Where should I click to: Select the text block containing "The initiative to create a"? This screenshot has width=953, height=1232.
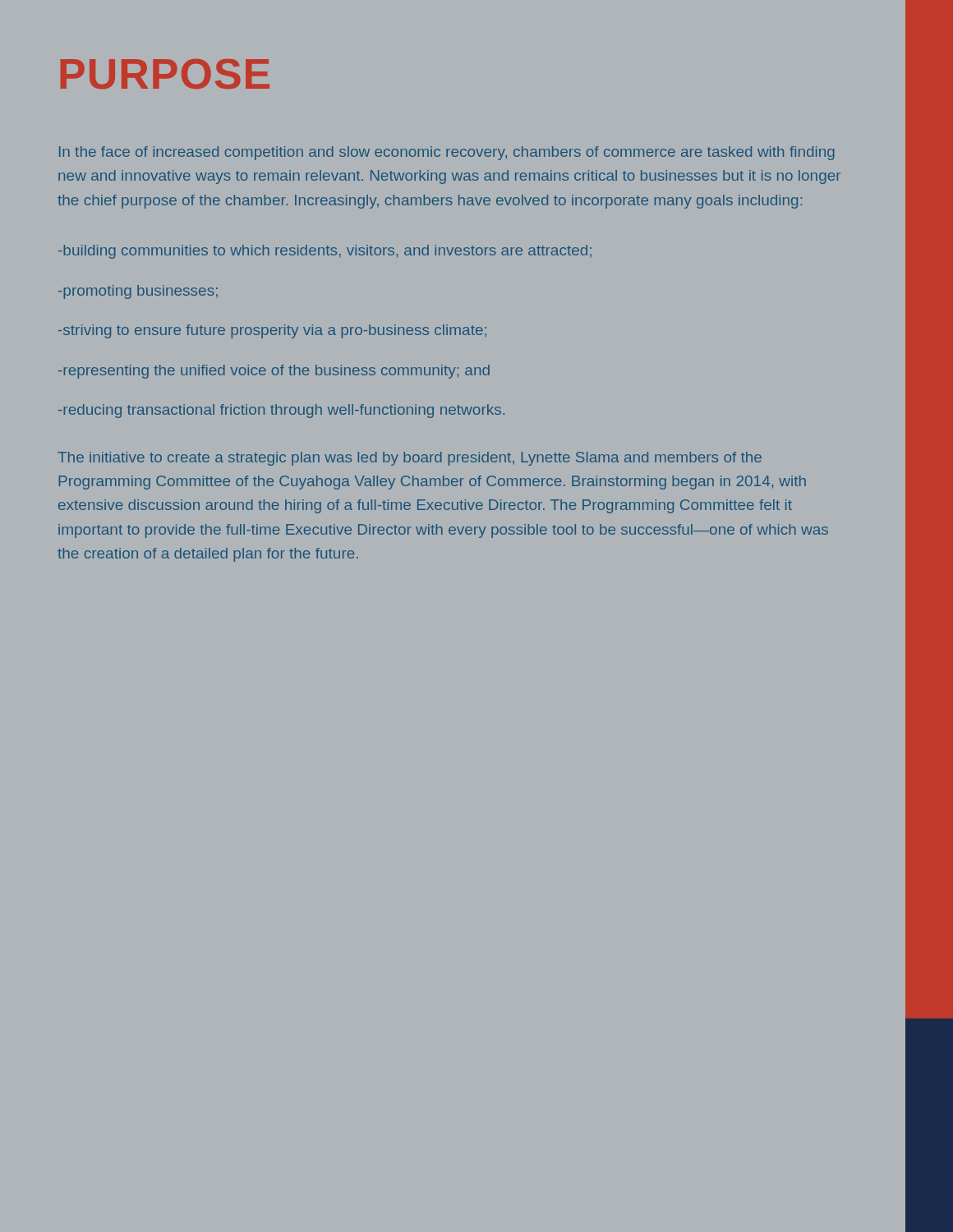point(453,505)
